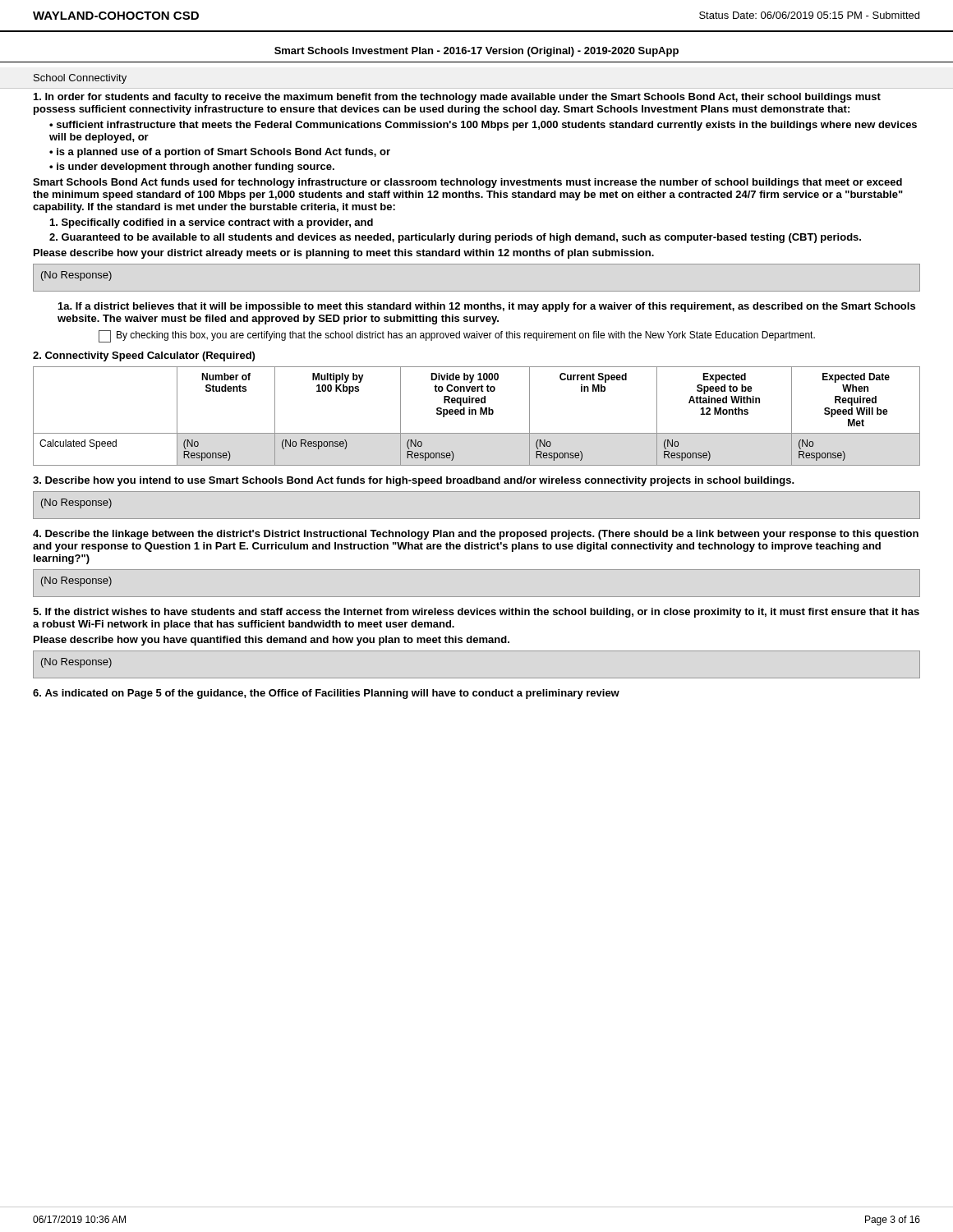953x1232 pixels.
Task: Select the text block starting "Smart Schools Investment"
Action: tap(476, 51)
